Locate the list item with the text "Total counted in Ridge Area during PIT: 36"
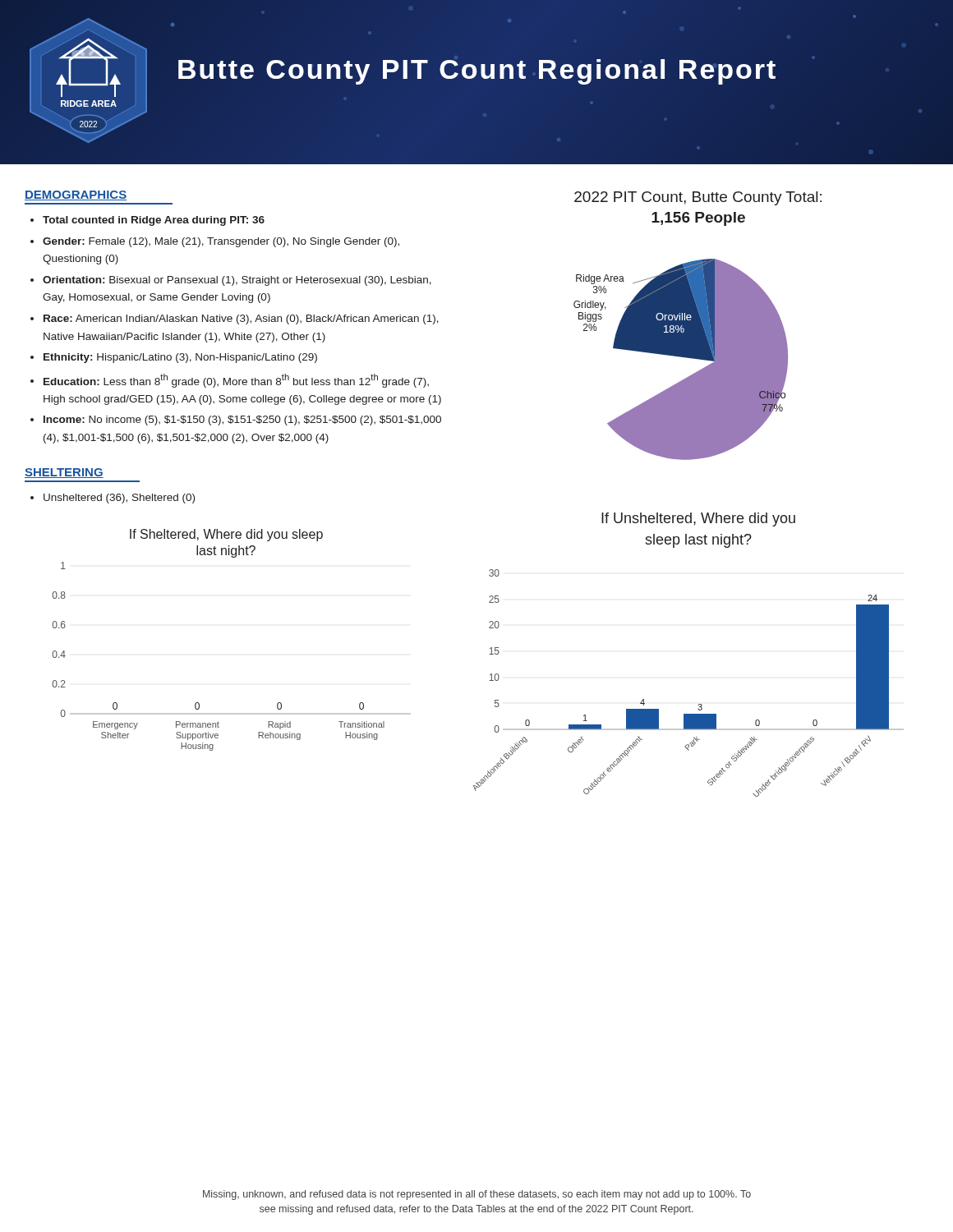The image size is (953, 1232). coord(154,220)
